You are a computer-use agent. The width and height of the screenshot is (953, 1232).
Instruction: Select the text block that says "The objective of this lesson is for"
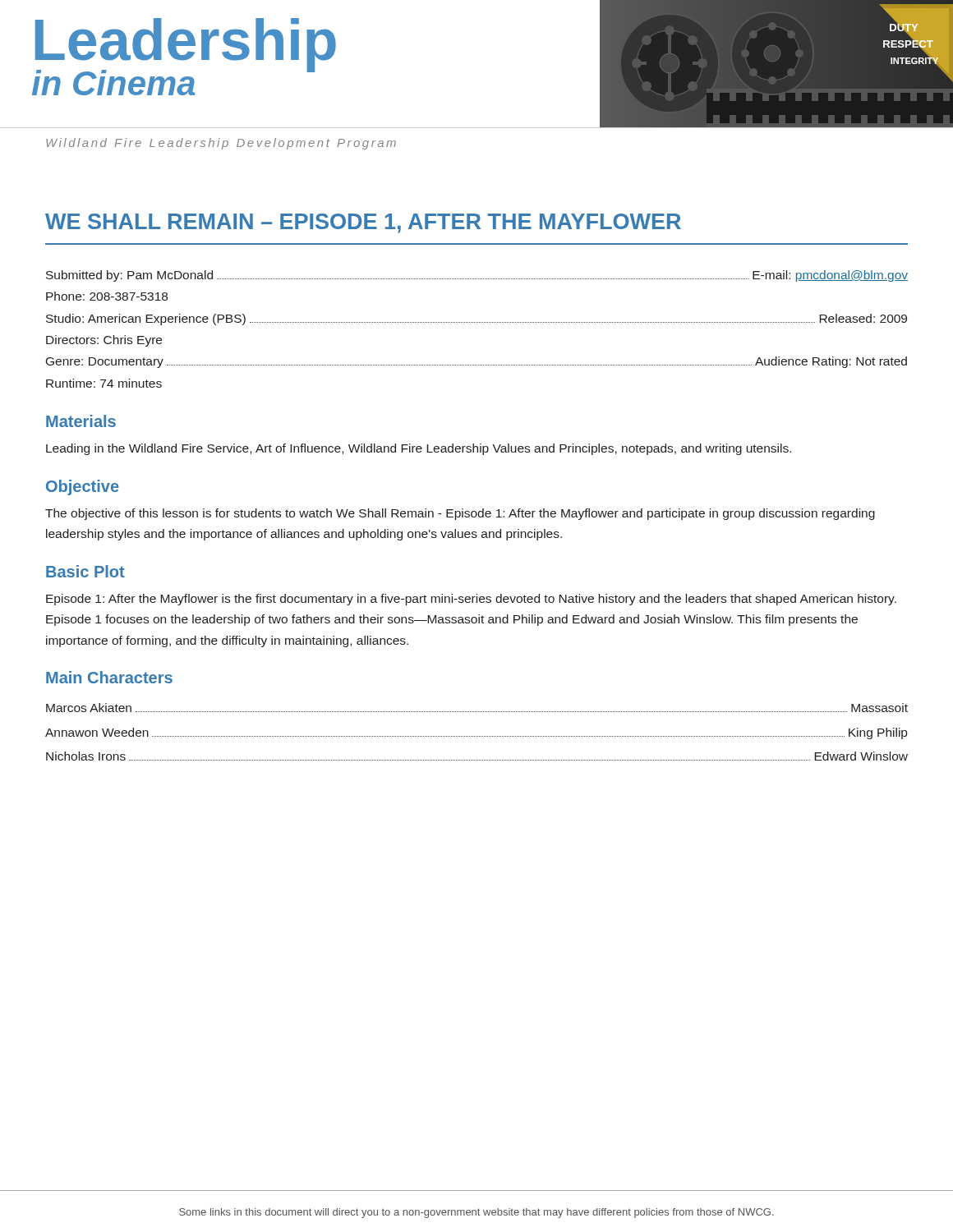(x=460, y=523)
